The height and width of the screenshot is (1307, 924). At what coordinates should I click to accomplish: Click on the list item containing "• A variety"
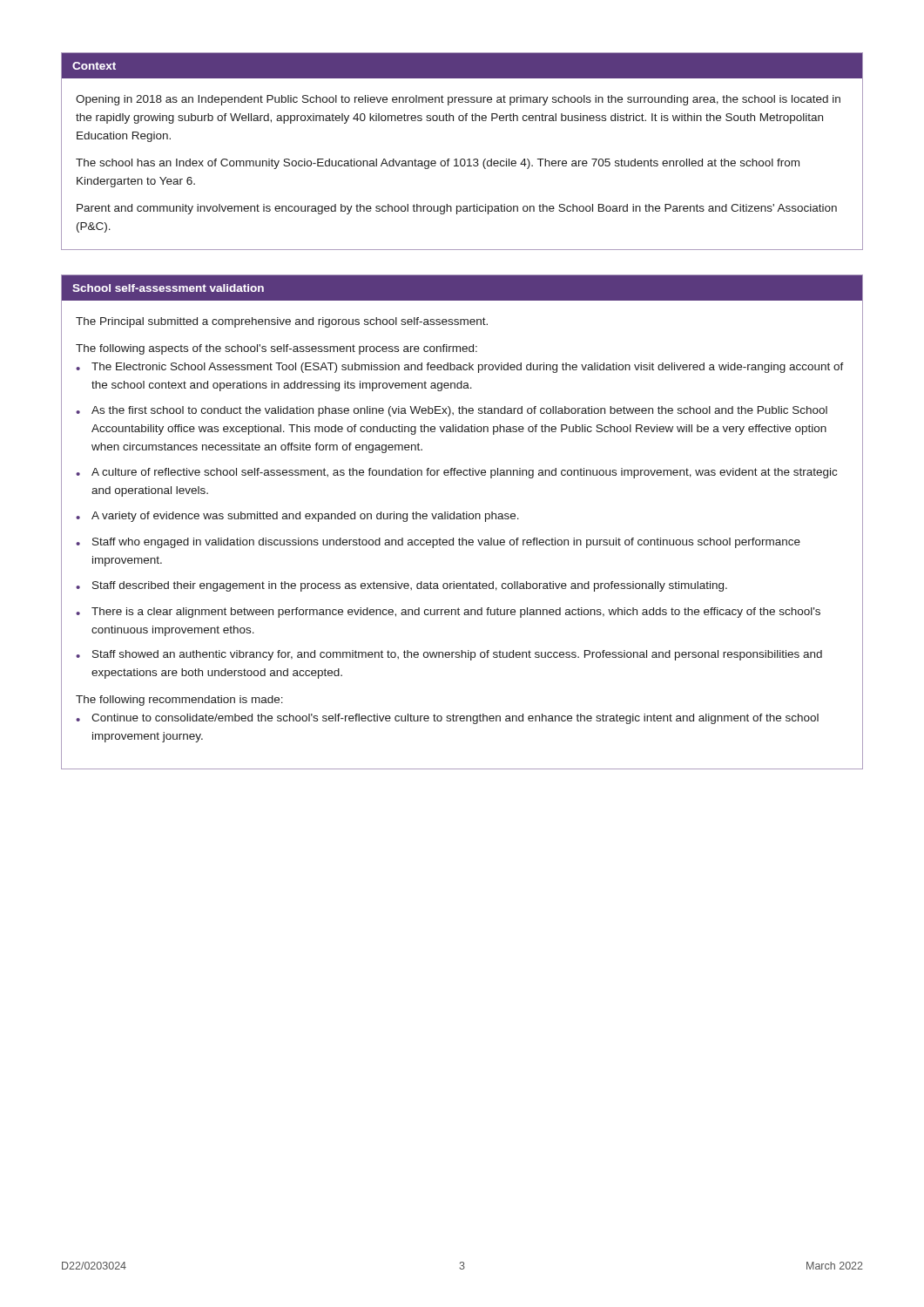point(298,516)
